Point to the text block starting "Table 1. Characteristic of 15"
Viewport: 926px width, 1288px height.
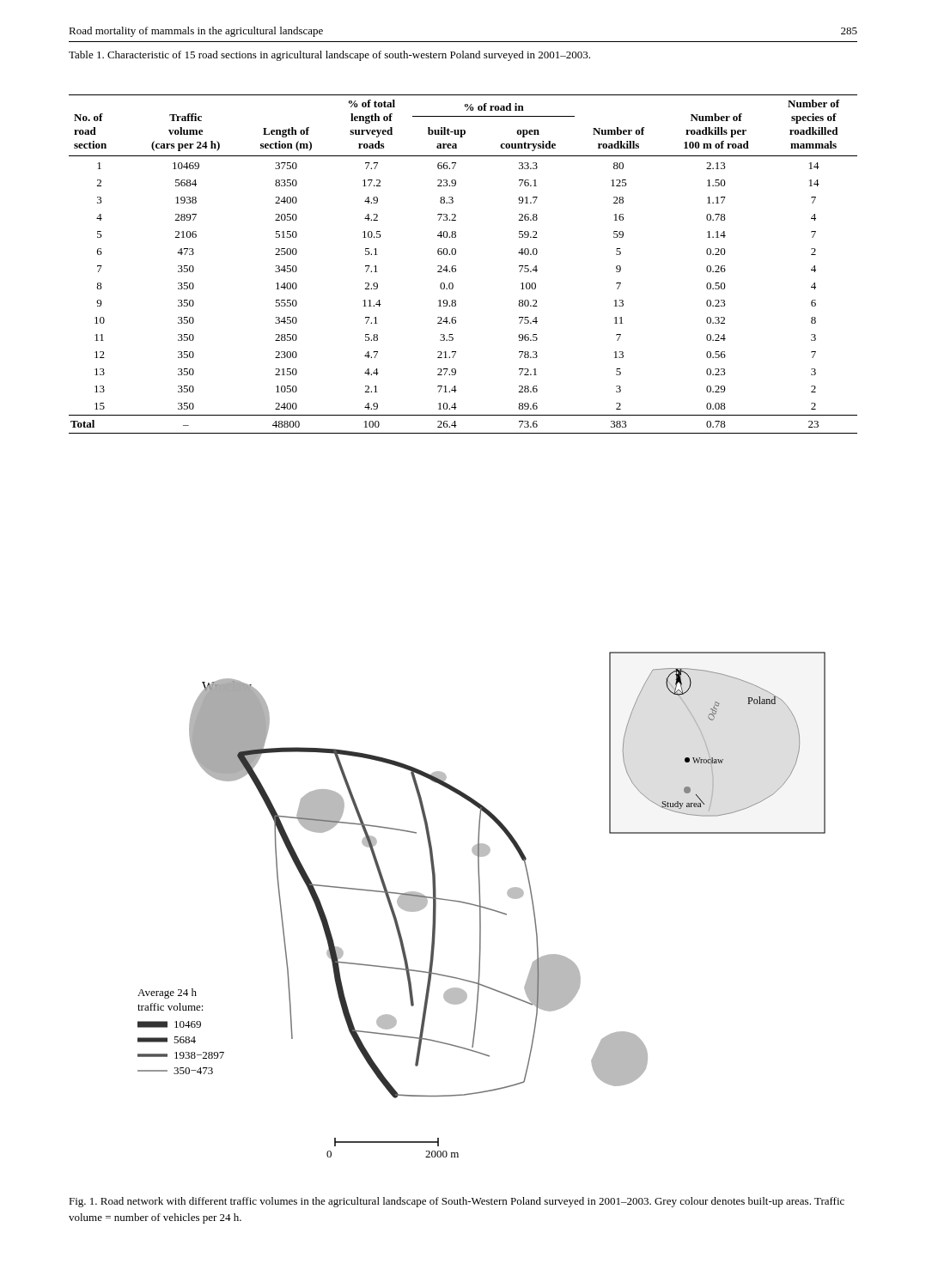(x=330, y=54)
